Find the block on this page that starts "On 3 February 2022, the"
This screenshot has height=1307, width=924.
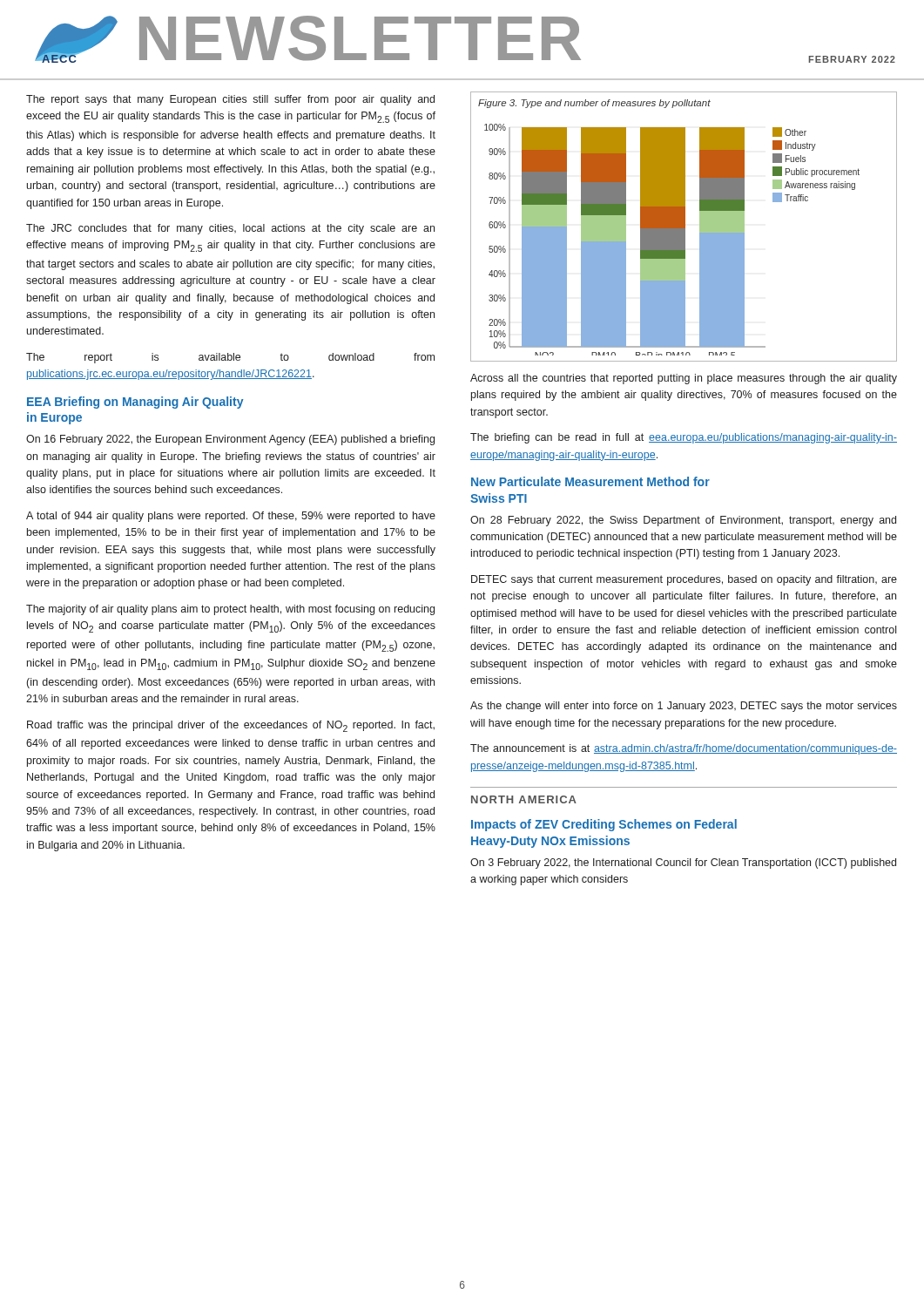coord(684,871)
